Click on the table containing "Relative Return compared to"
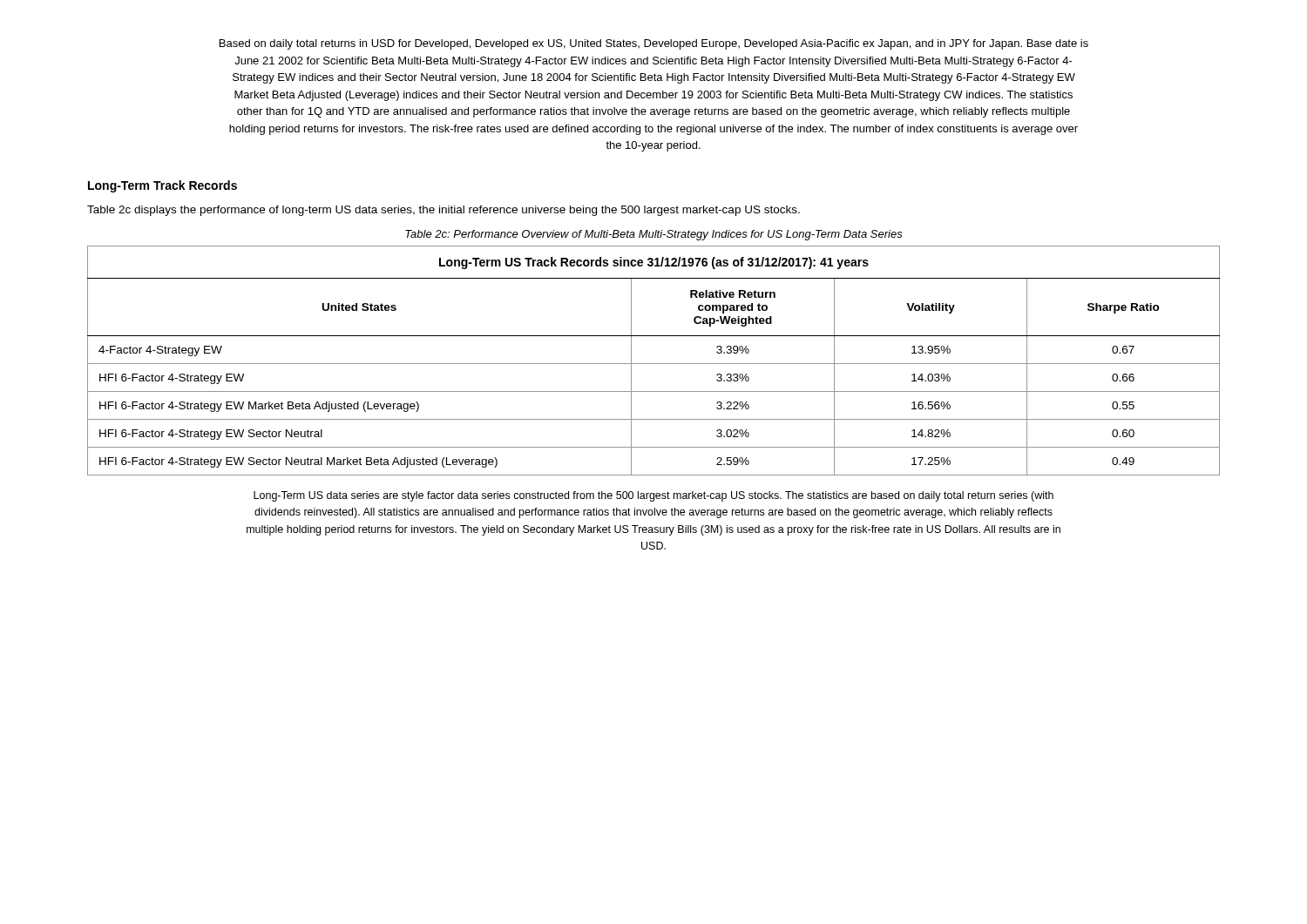The width and height of the screenshot is (1307, 924). 654,360
